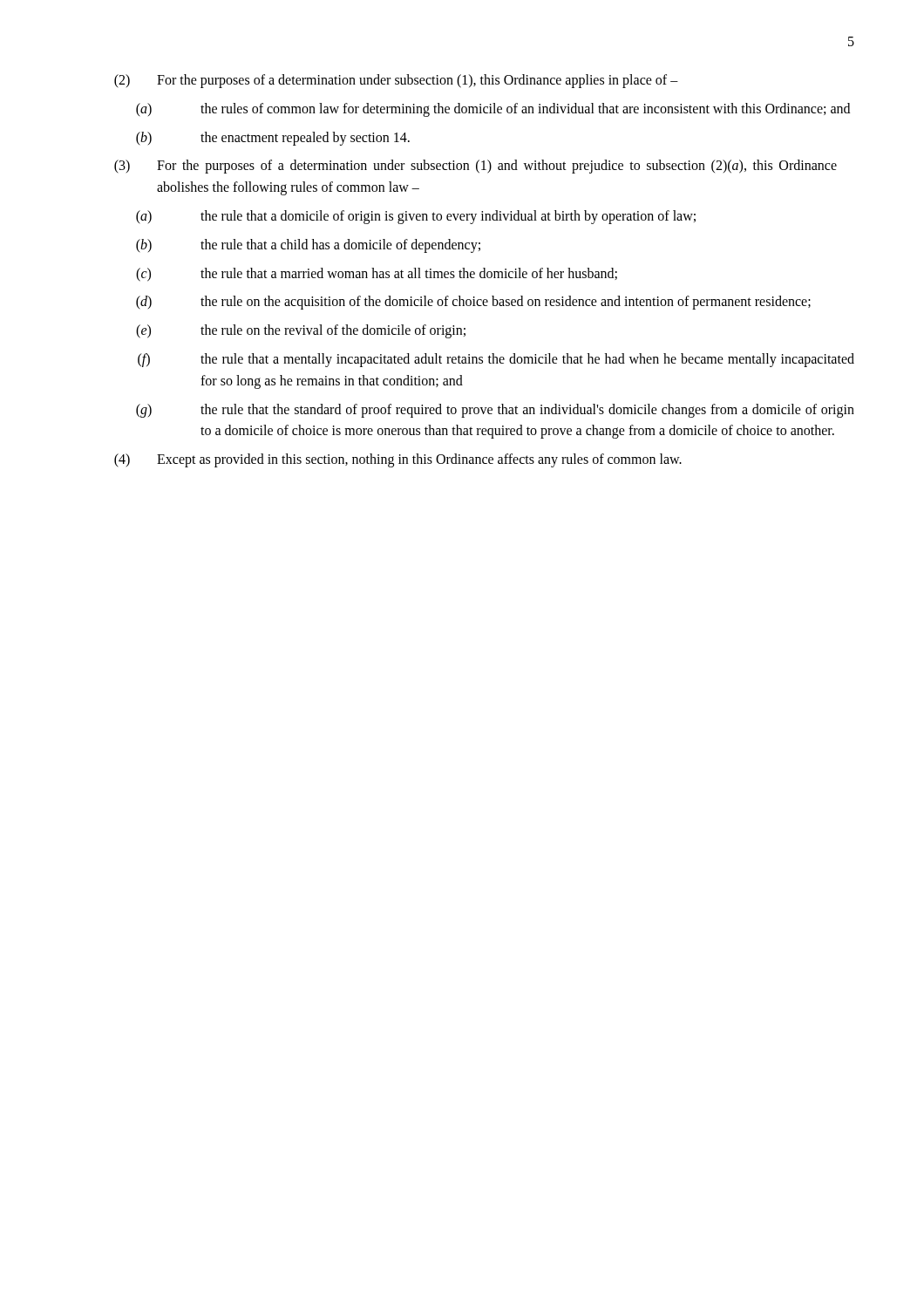The width and height of the screenshot is (924, 1308).
Task: Locate the list item that reads "(g) the rule that the standard of proof"
Action: pyautogui.click(x=471, y=421)
